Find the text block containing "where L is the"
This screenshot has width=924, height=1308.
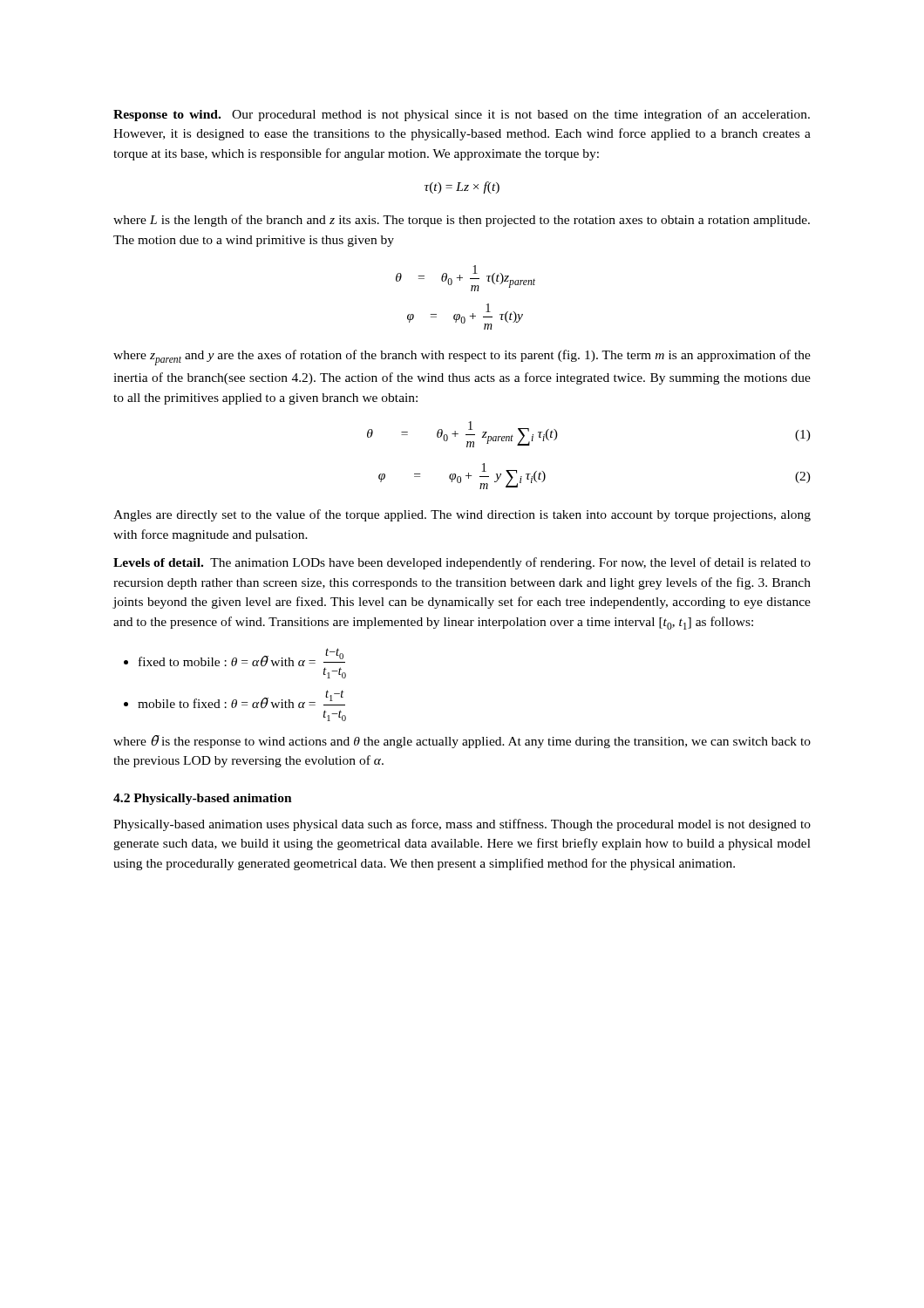[x=462, y=230]
